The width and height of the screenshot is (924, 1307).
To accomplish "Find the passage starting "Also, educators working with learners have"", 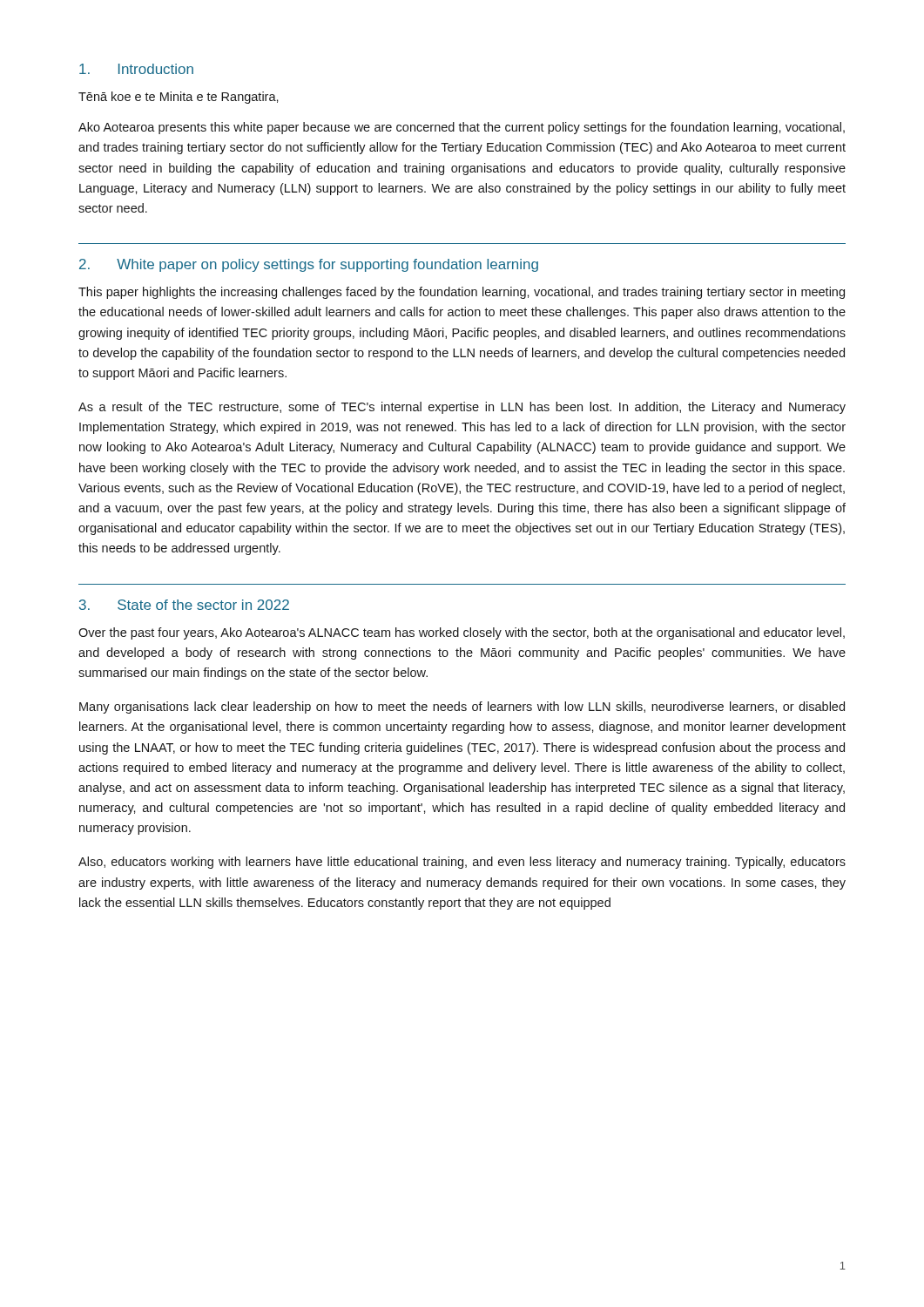I will tap(462, 883).
